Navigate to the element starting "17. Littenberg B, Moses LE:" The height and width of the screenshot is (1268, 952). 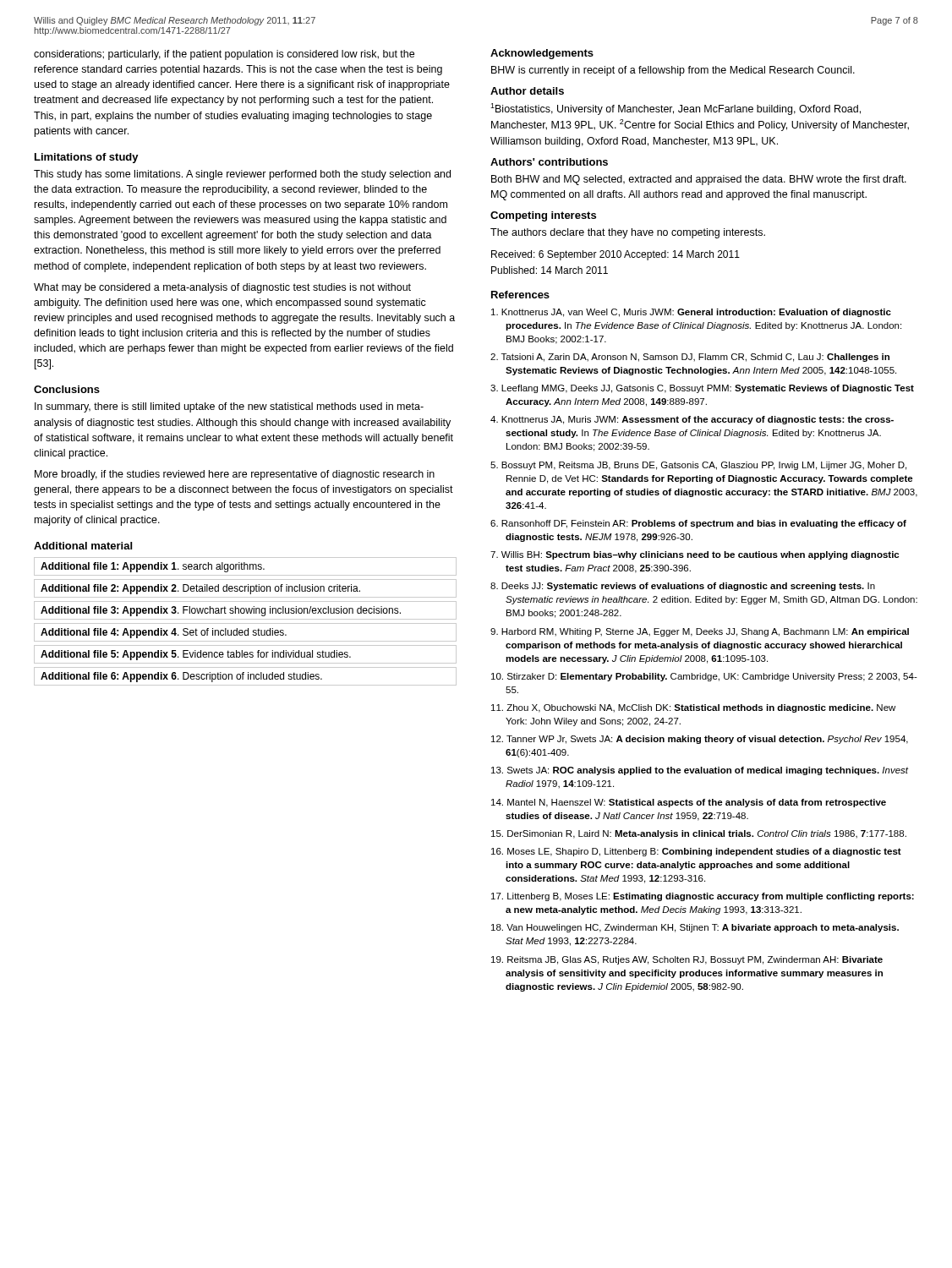point(702,903)
